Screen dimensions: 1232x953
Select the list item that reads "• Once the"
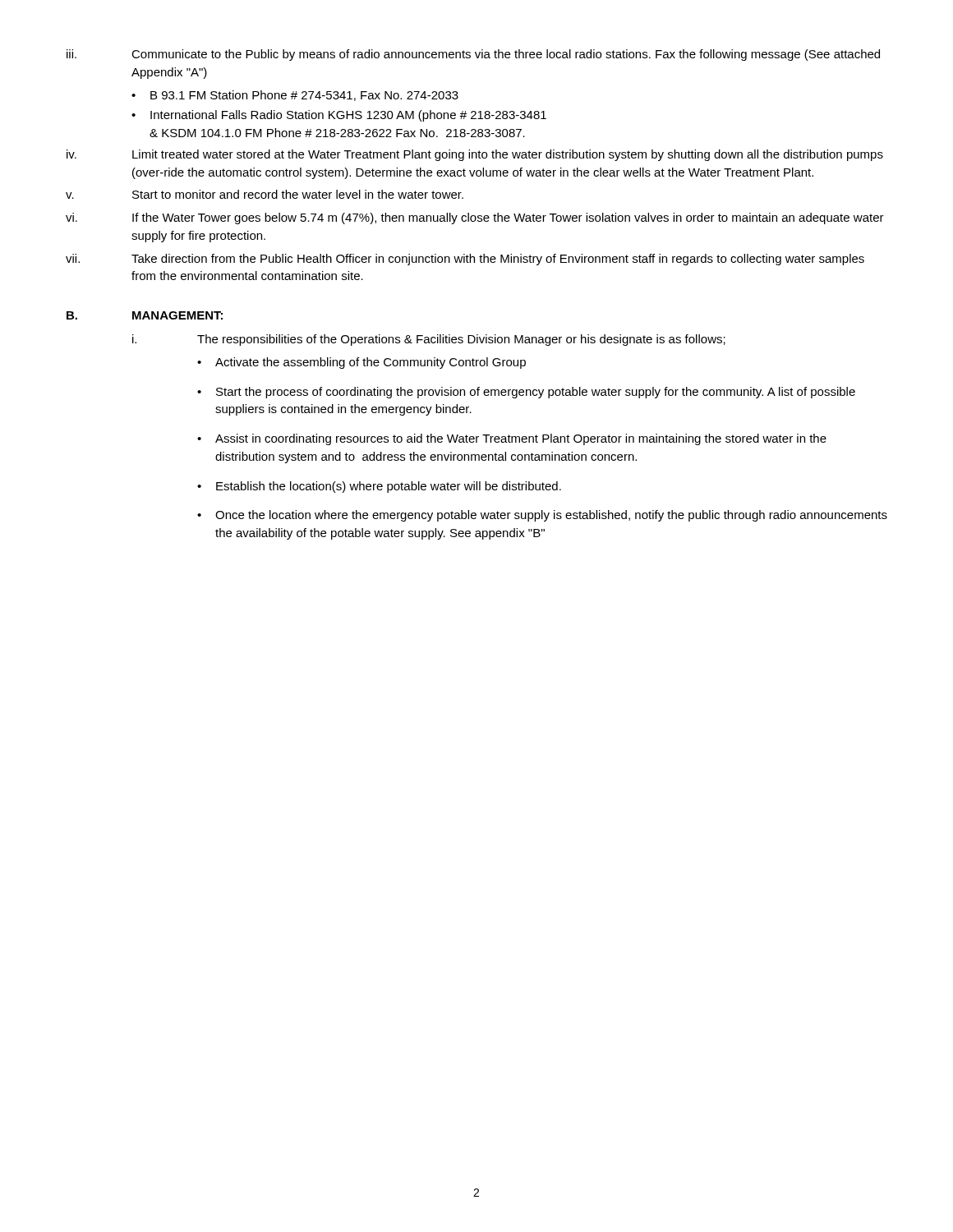[x=542, y=524]
